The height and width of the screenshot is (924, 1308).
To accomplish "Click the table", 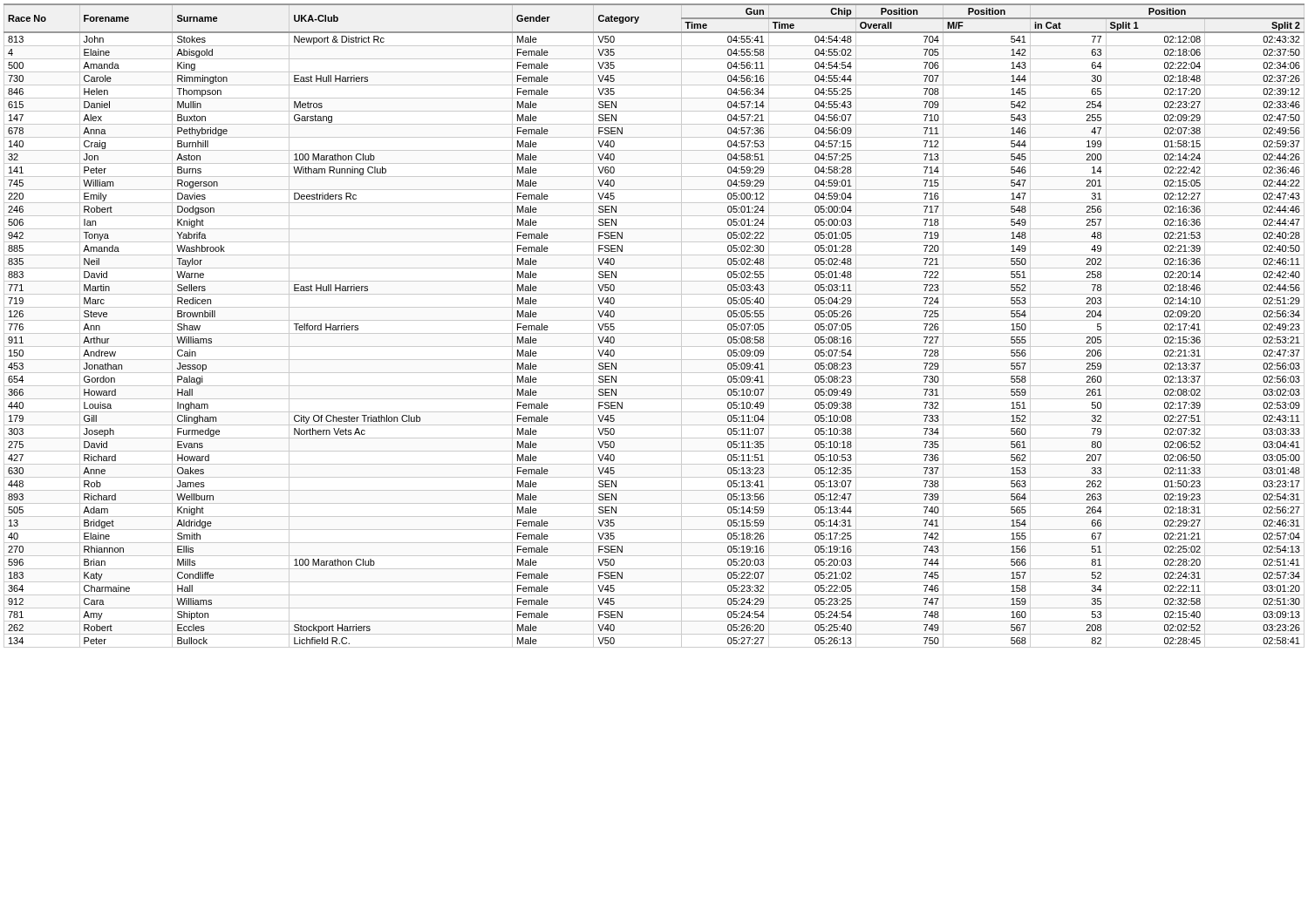I will [x=654, y=326].
